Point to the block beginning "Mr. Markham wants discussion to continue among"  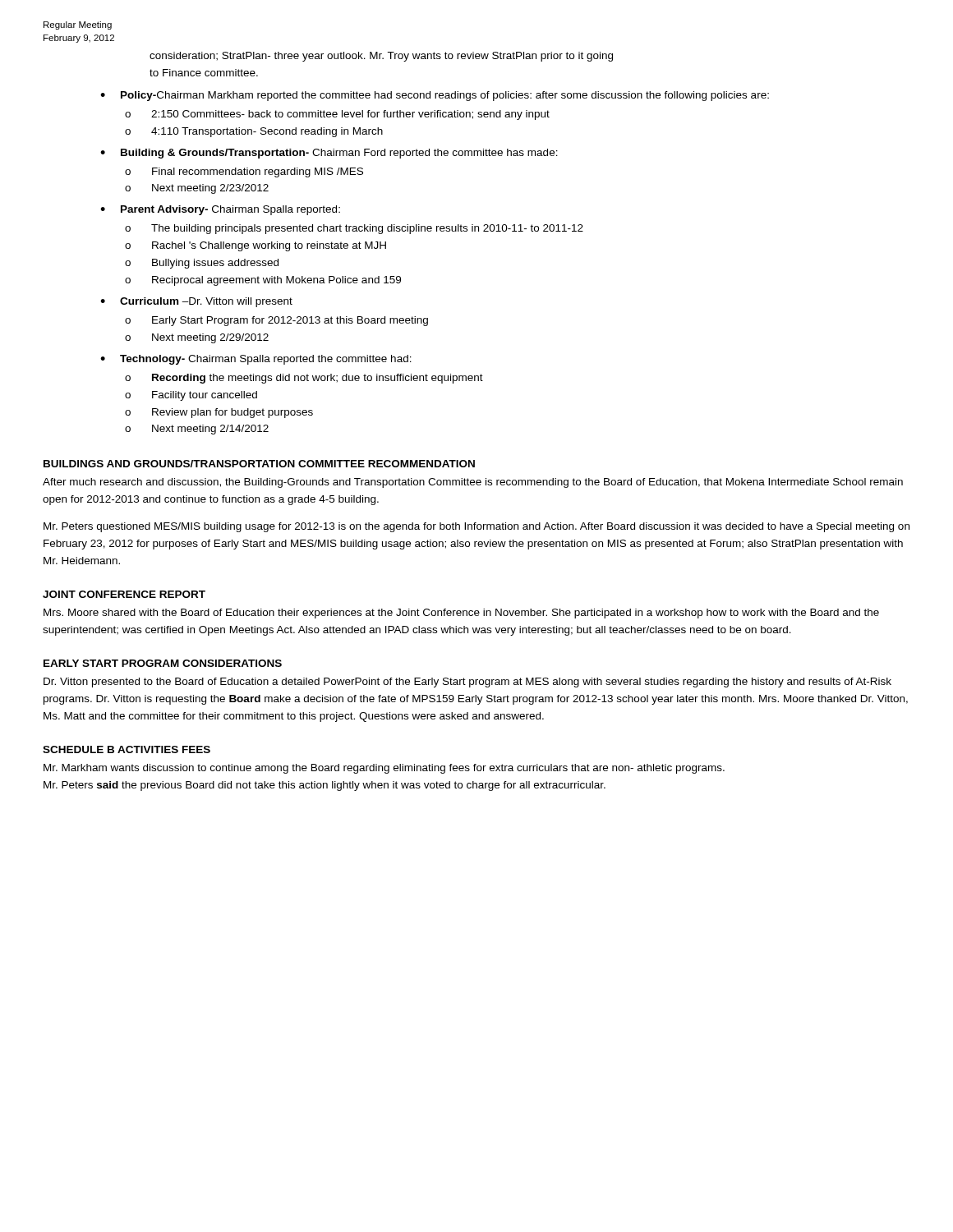click(384, 776)
